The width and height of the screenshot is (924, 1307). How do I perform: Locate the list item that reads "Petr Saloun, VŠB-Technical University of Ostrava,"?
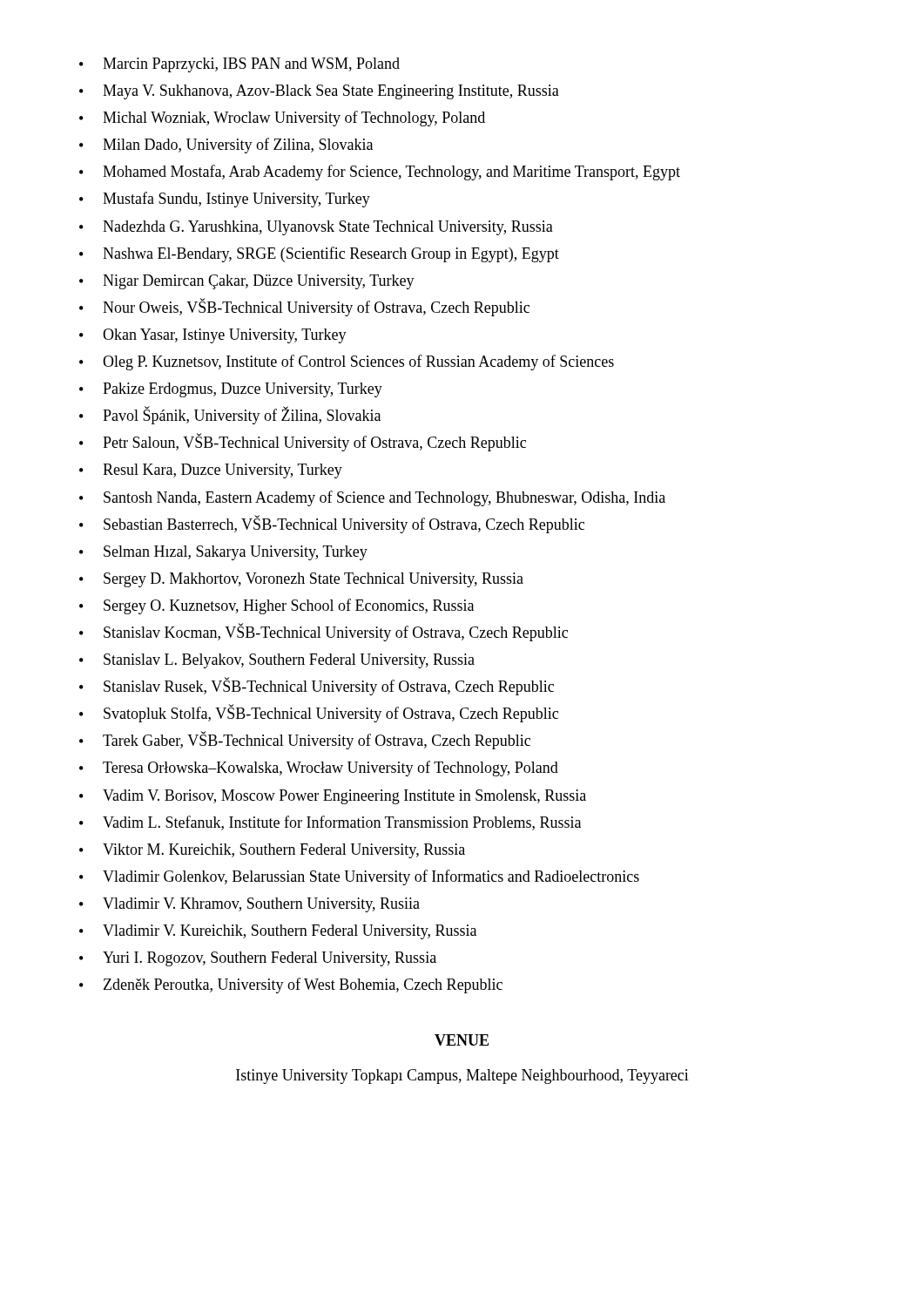(462, 443)
